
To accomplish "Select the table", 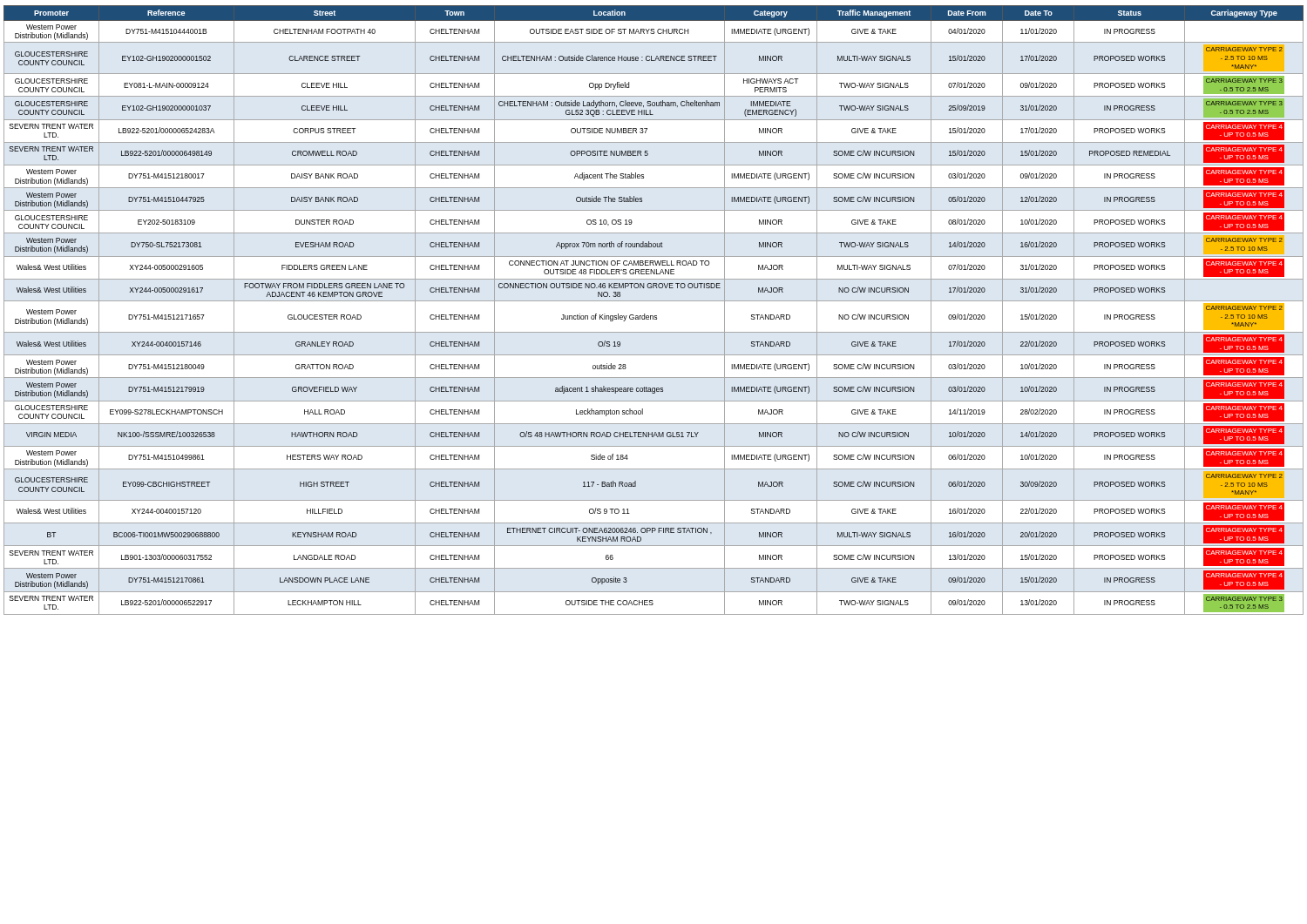I will coord(654,462).
